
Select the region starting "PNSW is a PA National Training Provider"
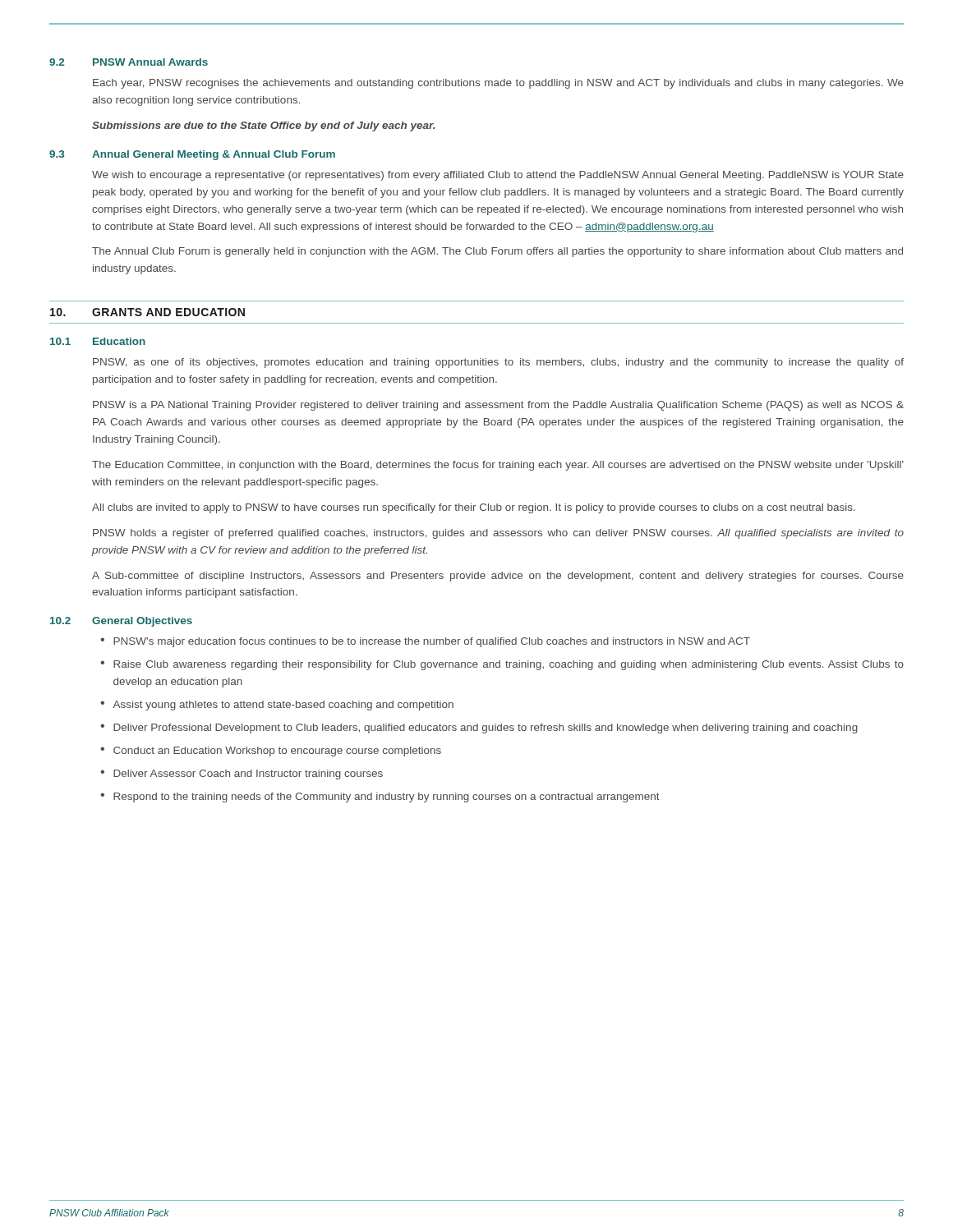(x=498, y=422)
